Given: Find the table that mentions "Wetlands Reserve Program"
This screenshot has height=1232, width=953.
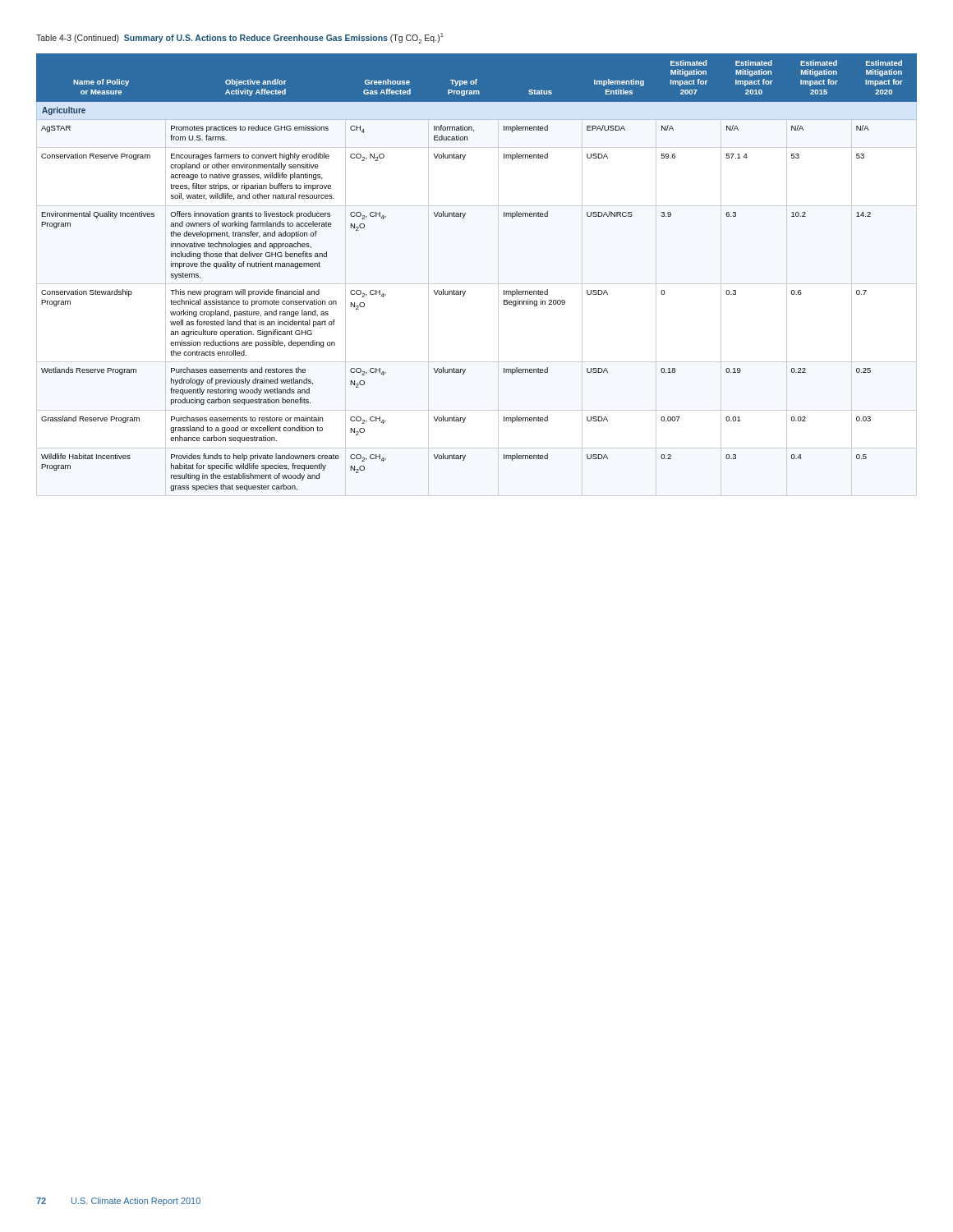Looking at the screenshot, I should pos(476,275).
